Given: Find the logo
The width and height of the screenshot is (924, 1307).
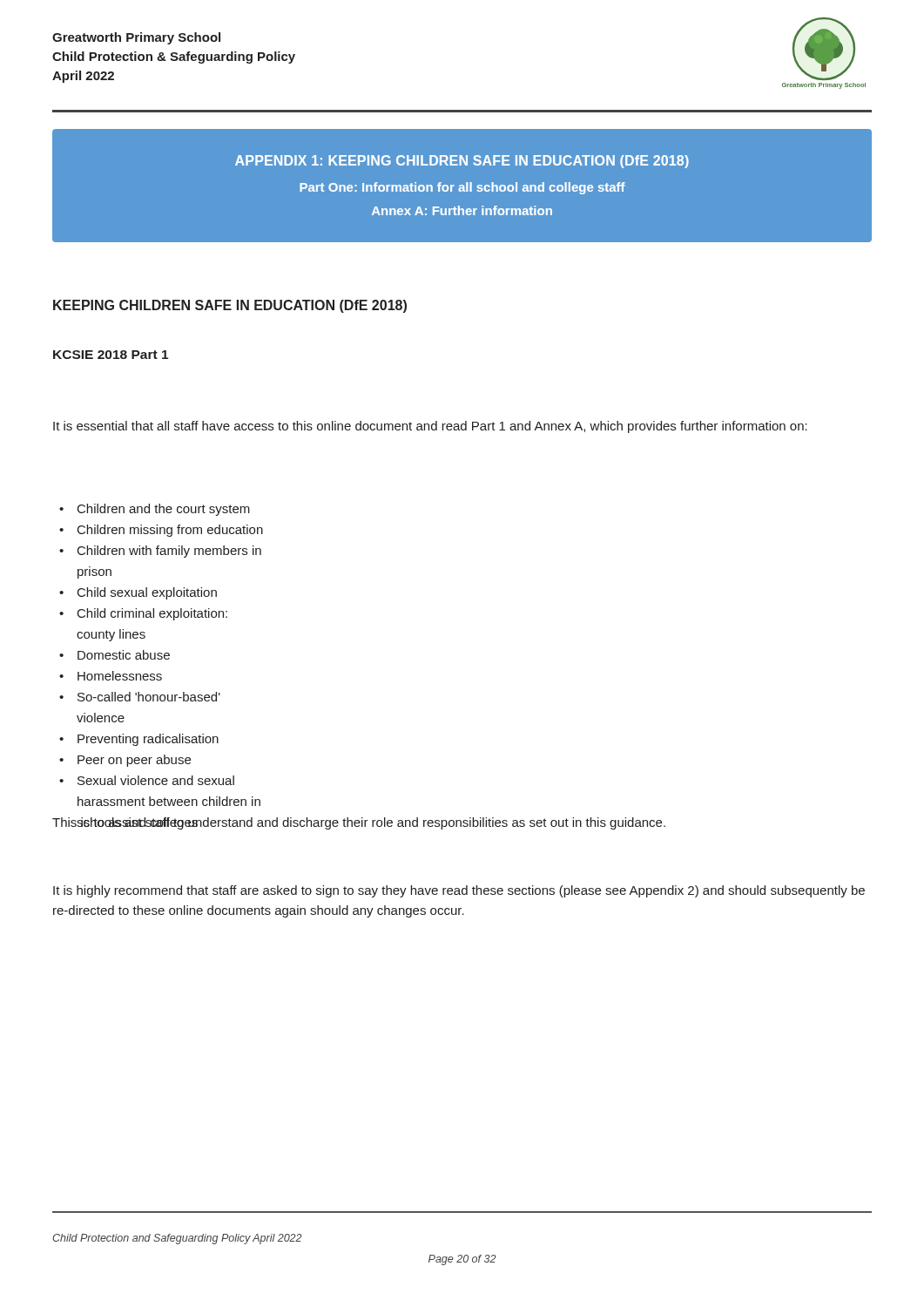Looking at the screenshot, I should point(824,55).
